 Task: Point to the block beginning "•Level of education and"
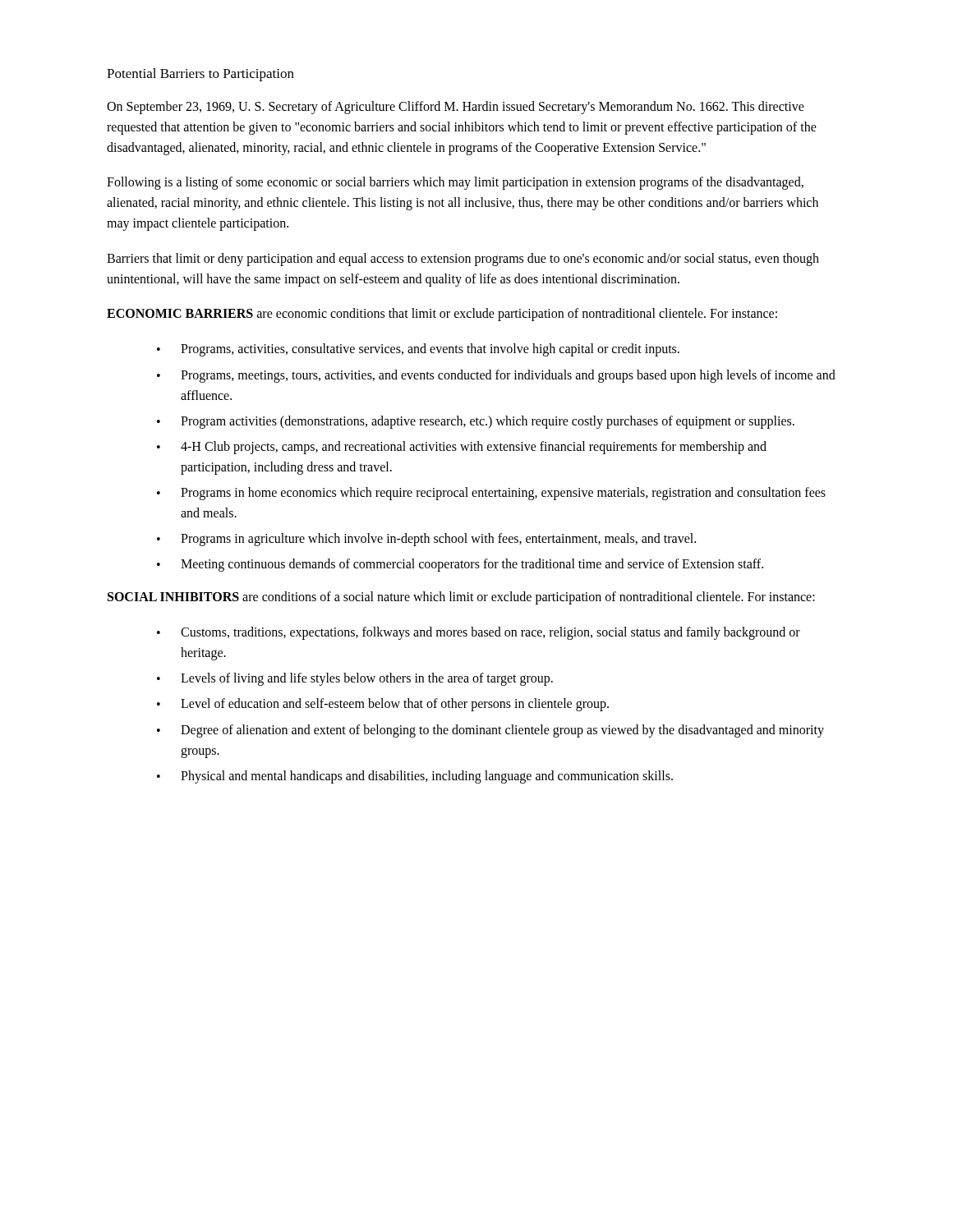(x=497, y=705)
